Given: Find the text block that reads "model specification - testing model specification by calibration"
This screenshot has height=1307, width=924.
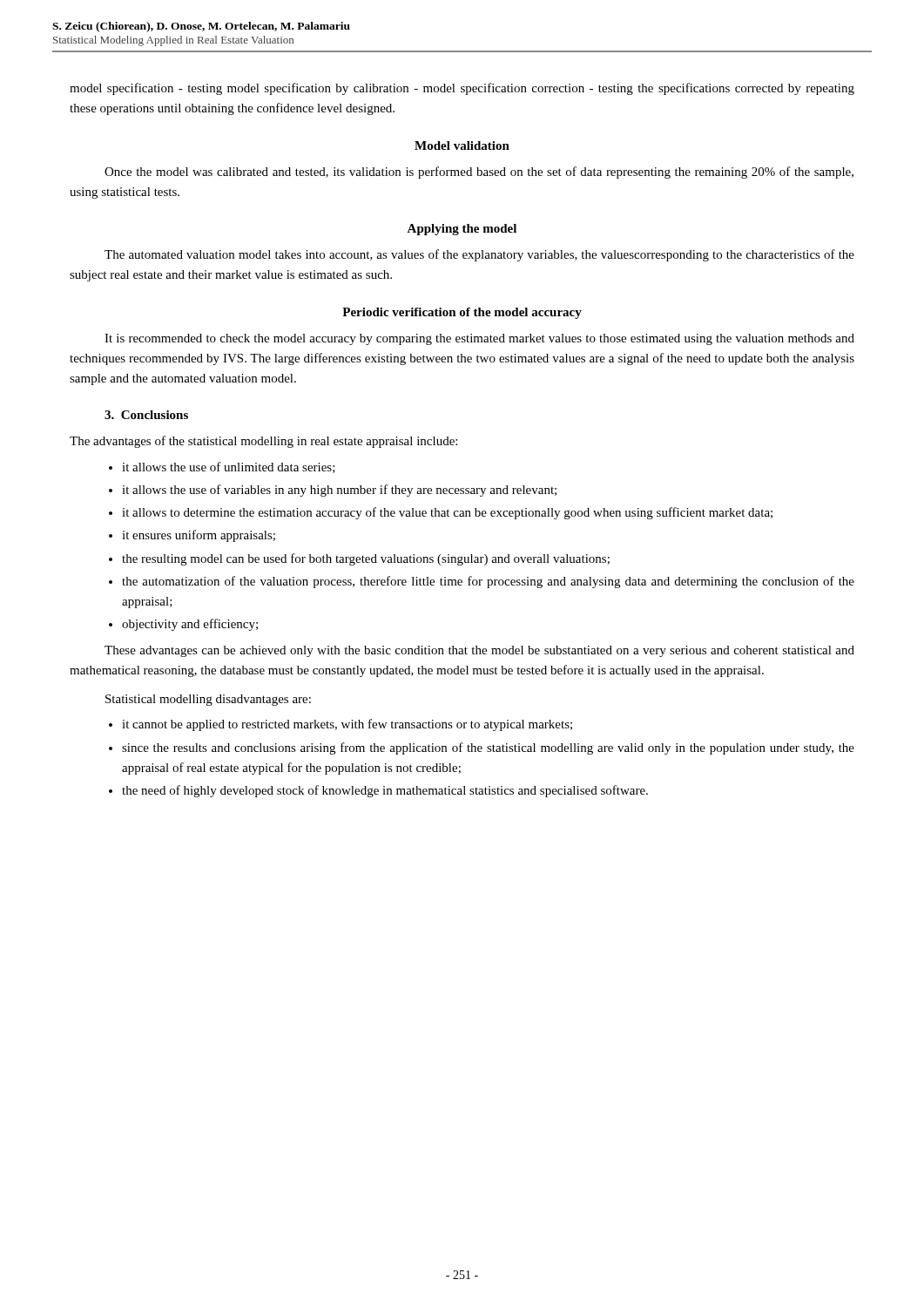Looking at the screenshot, I should [x=462, y=98].
